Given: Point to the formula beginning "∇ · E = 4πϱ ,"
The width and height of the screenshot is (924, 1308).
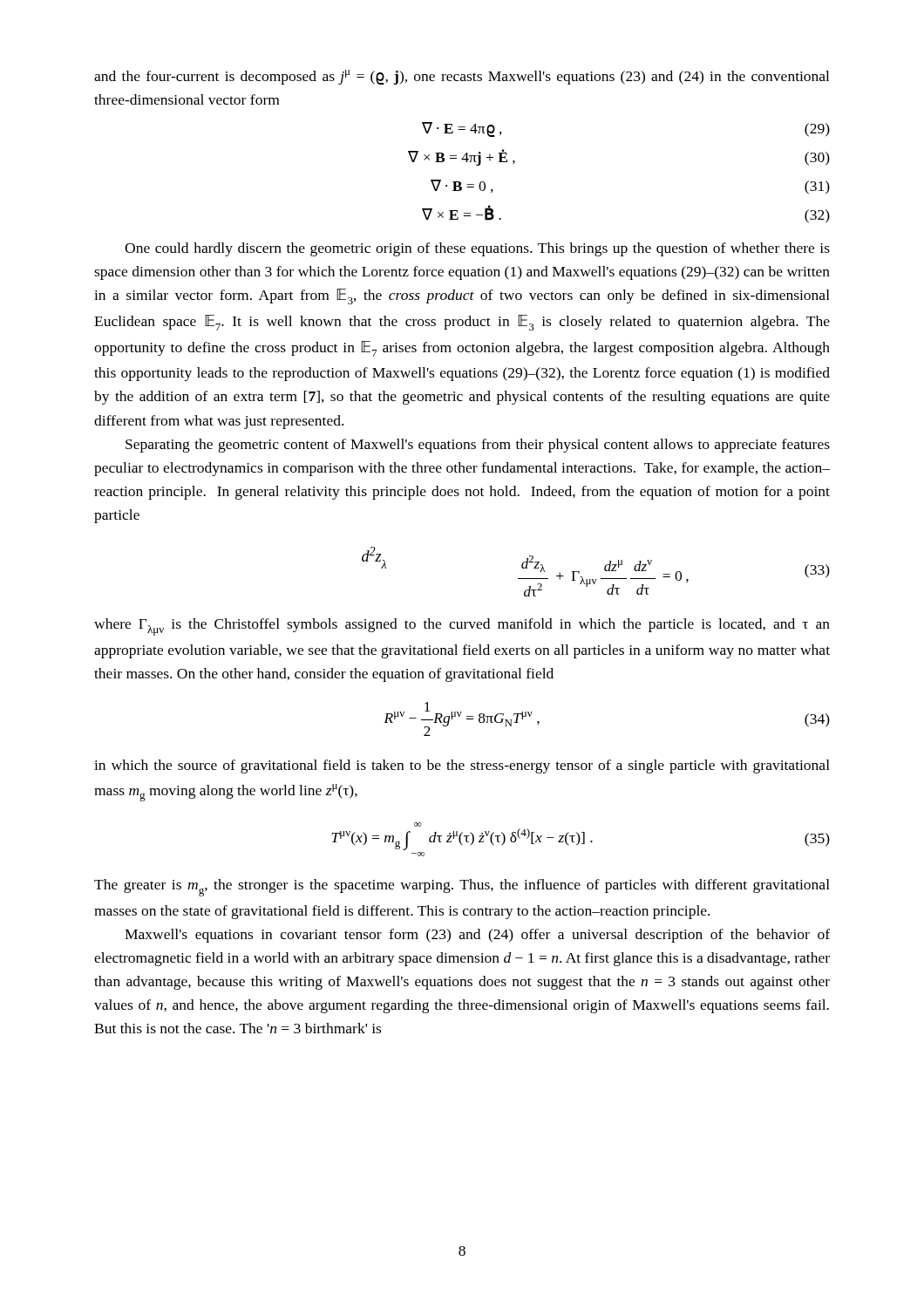Looking at the screenshot, I should click(x=462, y=129).
